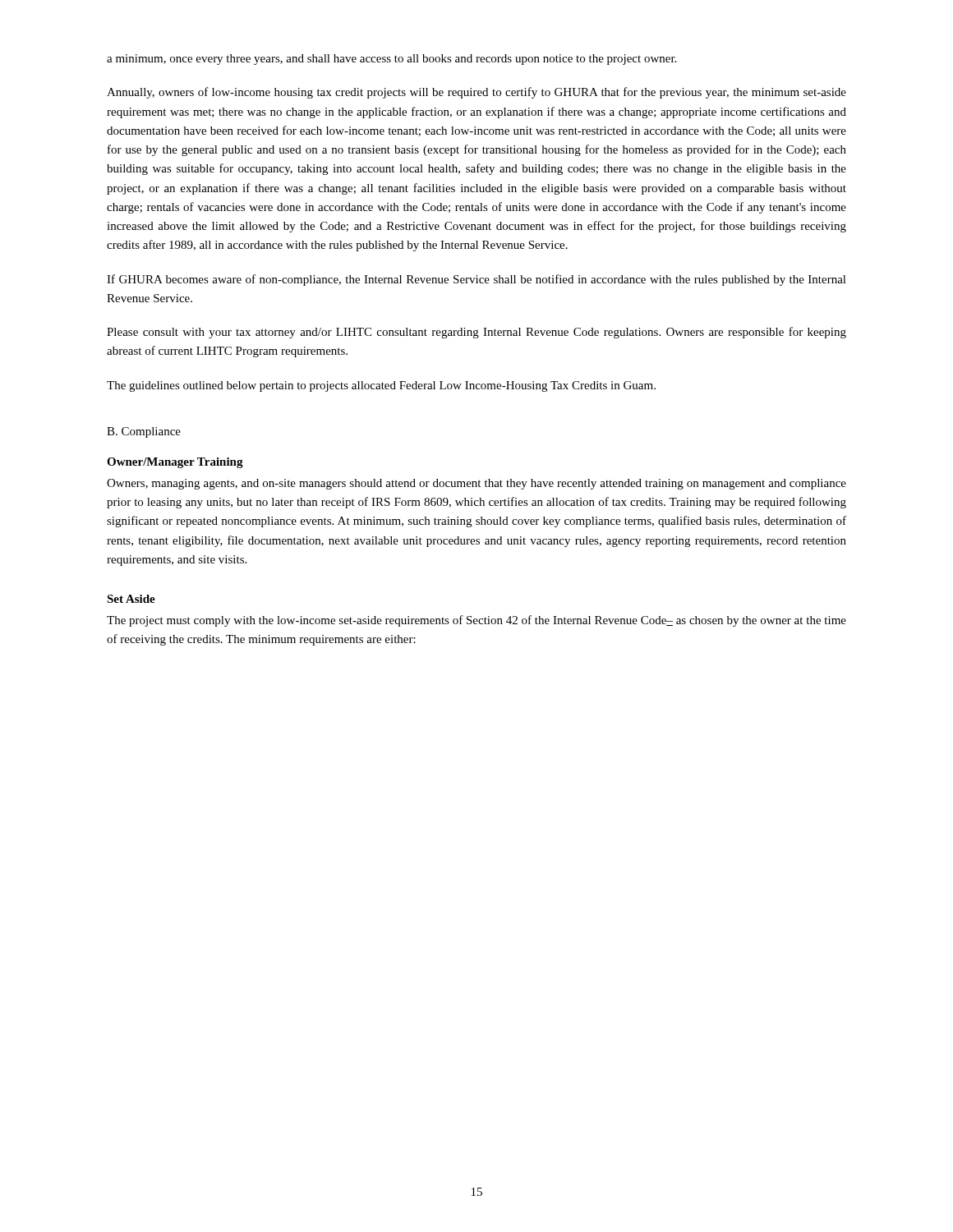Find the element starting "The guidelines outlined below pertain to projects allocated"
The height and width of the screenshot is (1232, 953).
click(x=382, y=385)
